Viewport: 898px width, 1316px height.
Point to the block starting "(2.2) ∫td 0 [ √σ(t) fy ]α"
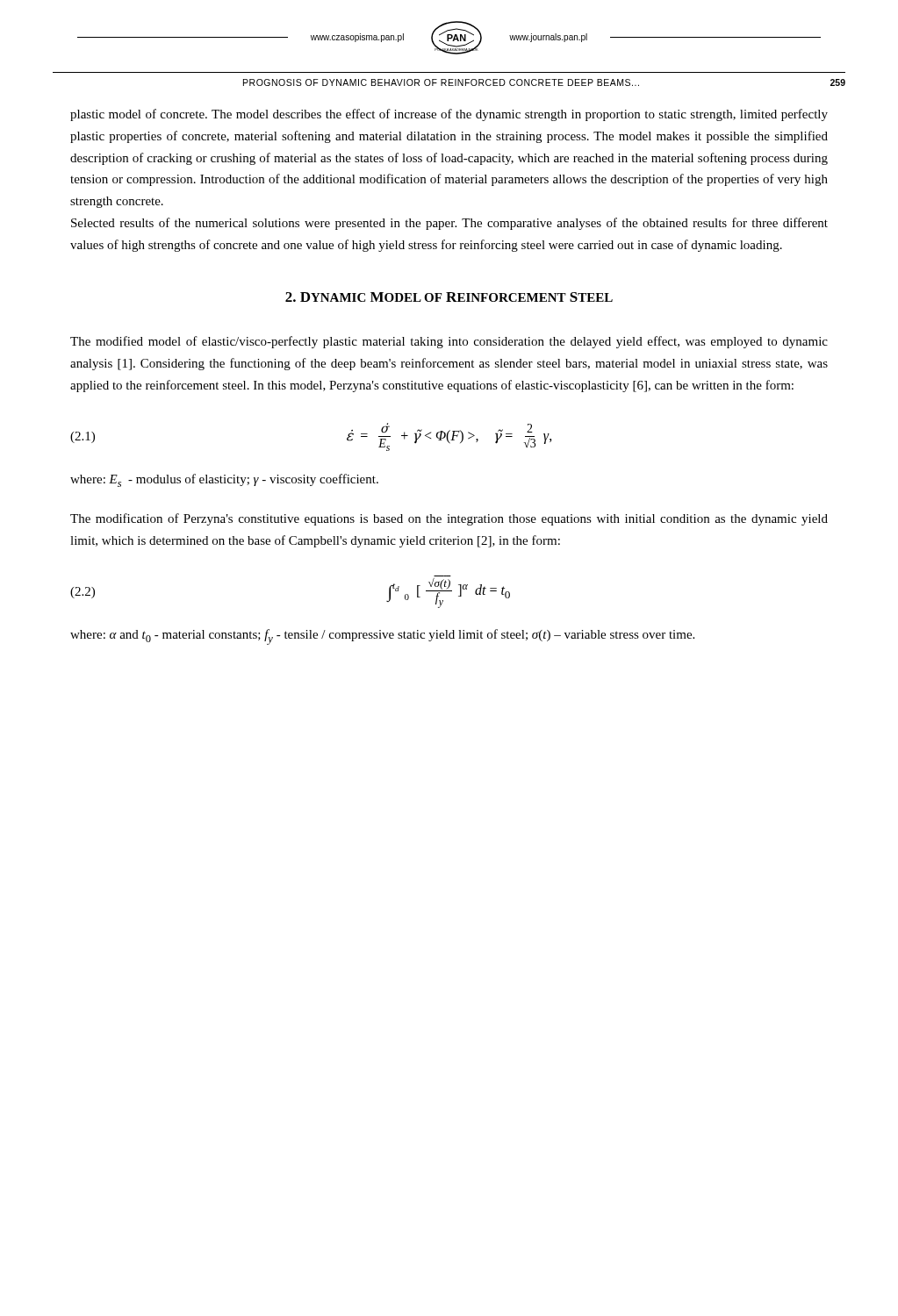pyautogui.click(x=414, y=592)
